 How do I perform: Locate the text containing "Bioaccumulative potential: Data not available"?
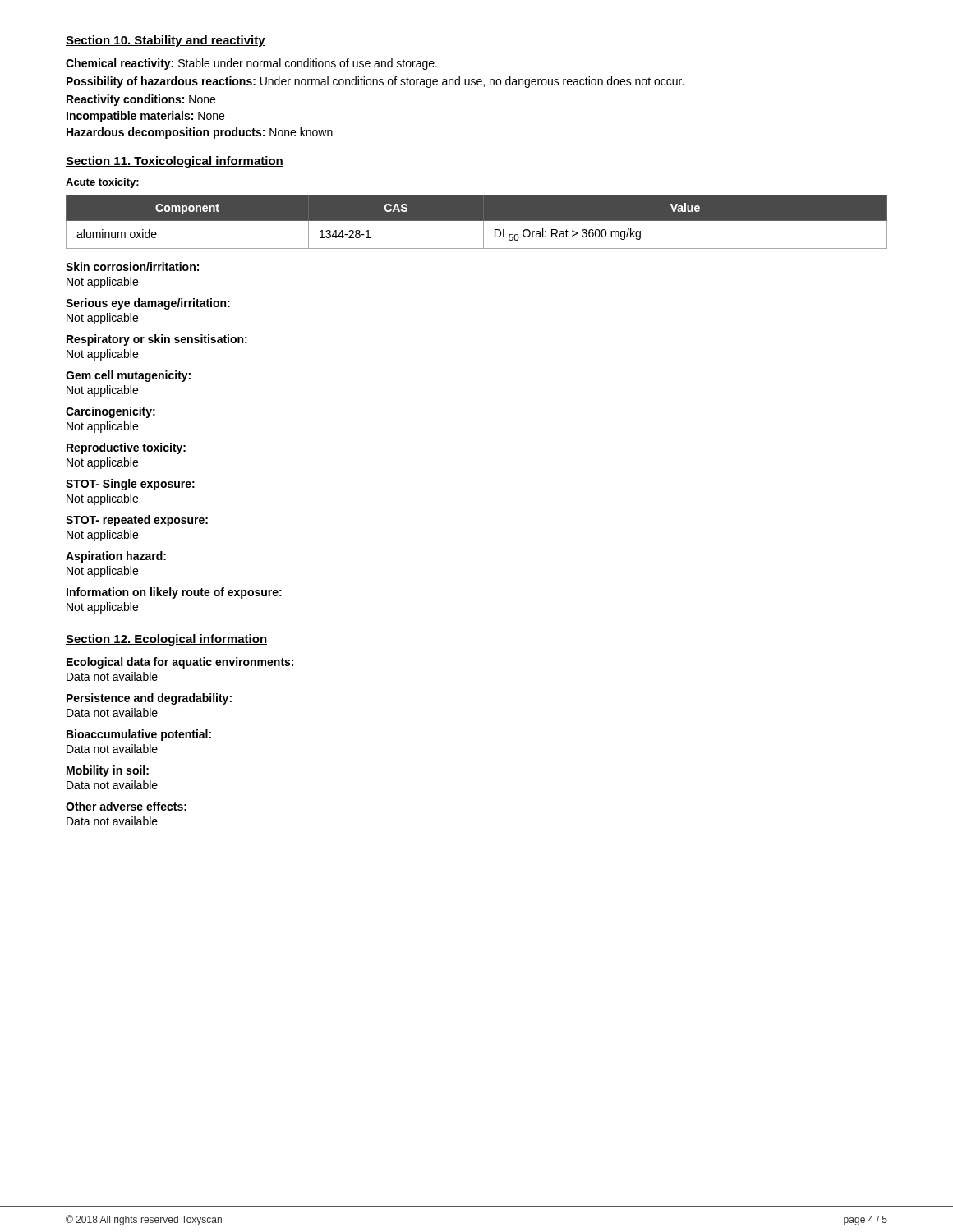[139, 735]
